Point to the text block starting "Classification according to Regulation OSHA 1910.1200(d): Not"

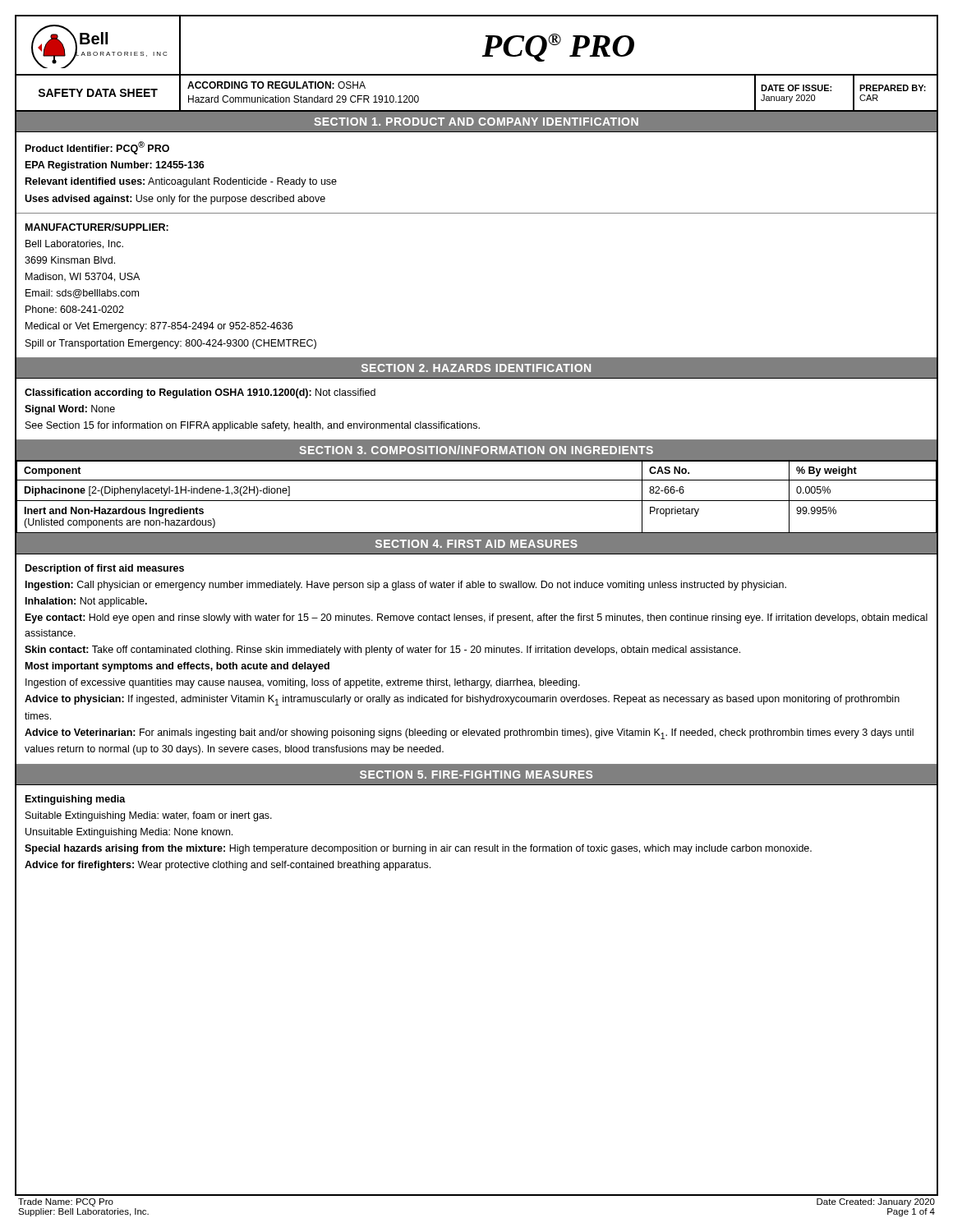coord(200,393)
